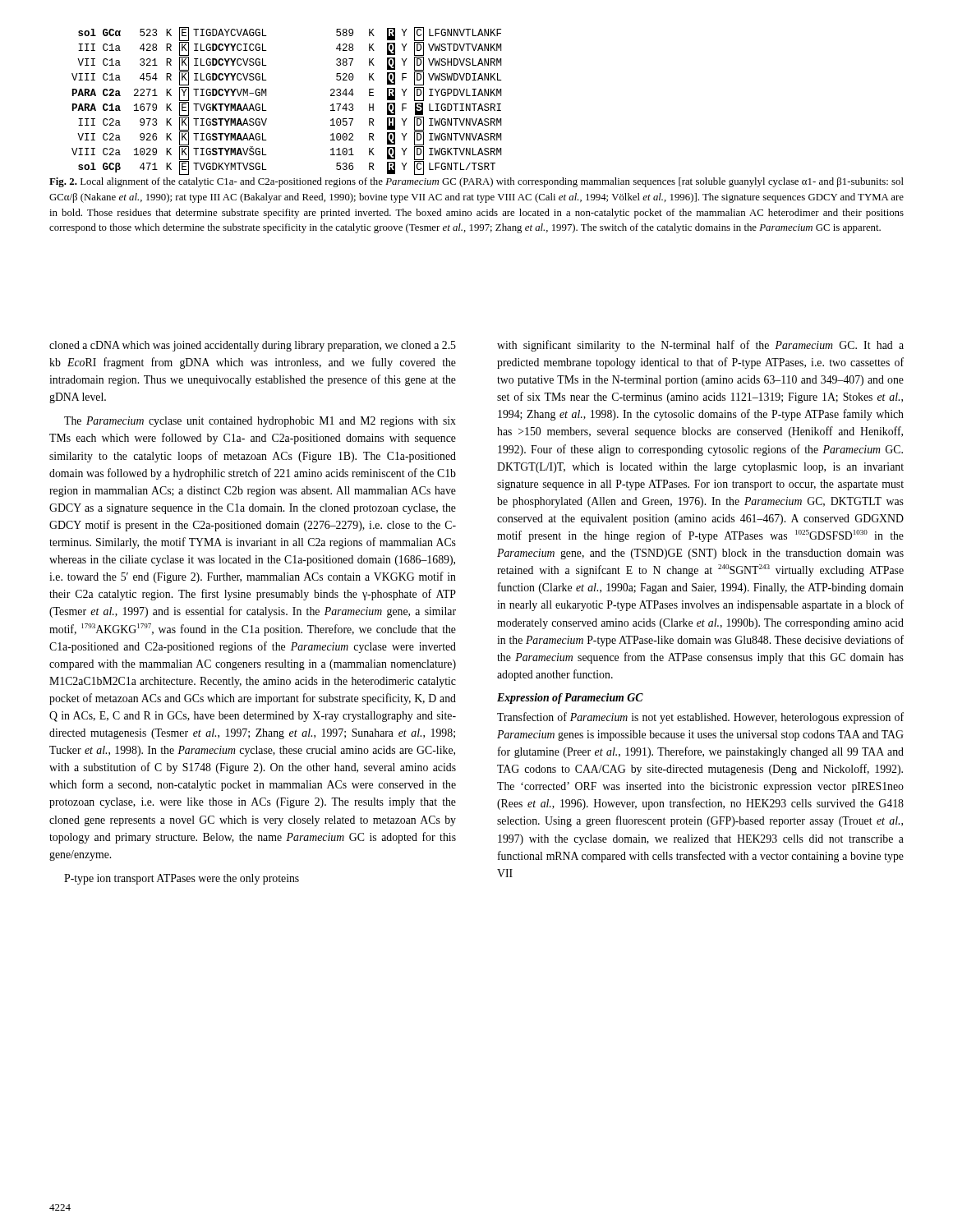Navigate to the region starting "Fig. 2. Local alignment of the"
Image resolution: width=953 pixels, height=1232 pixels.
coord(476,205)
